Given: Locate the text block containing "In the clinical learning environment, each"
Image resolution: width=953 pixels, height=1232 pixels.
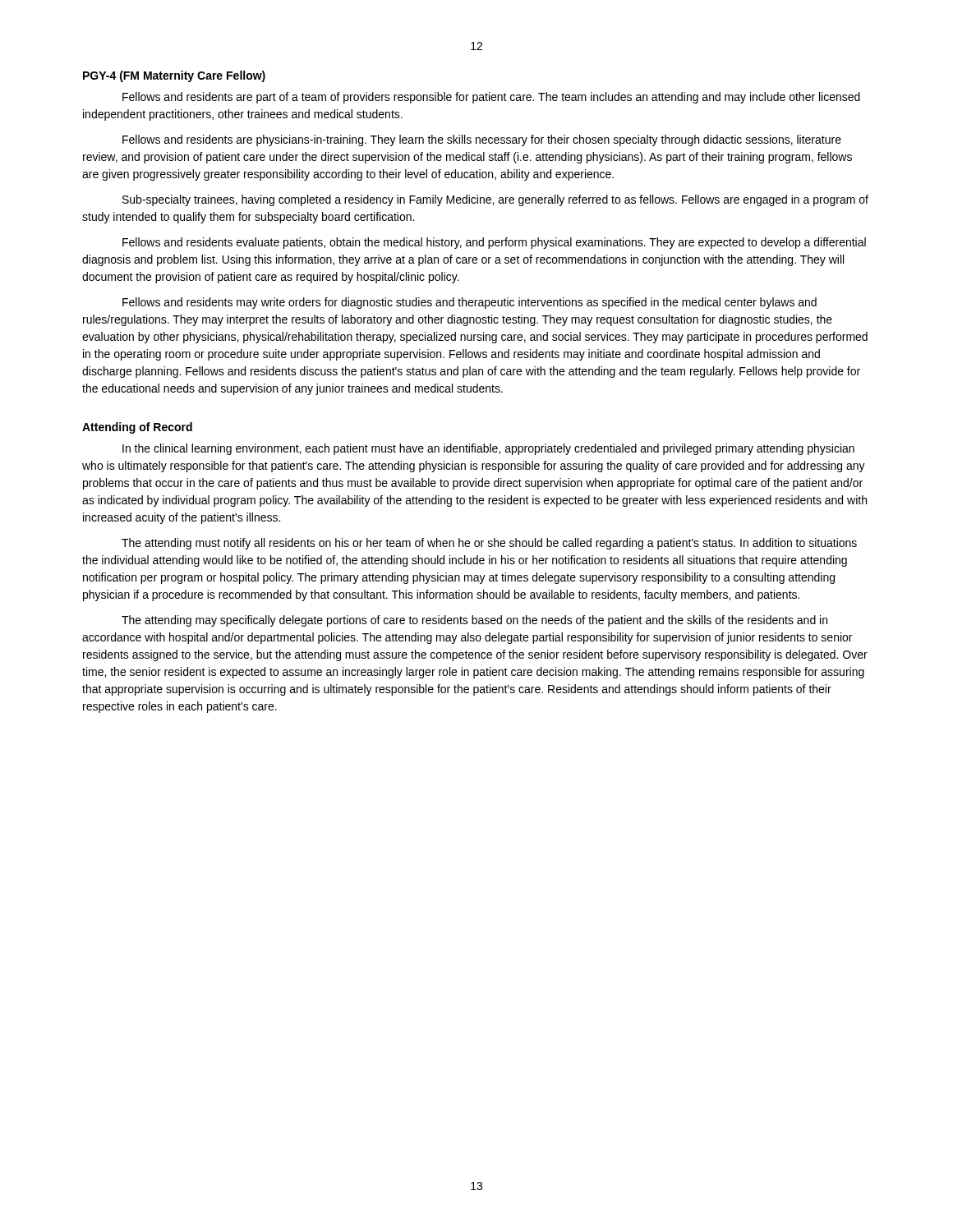Looking at the screenshot, I should 475,483.
